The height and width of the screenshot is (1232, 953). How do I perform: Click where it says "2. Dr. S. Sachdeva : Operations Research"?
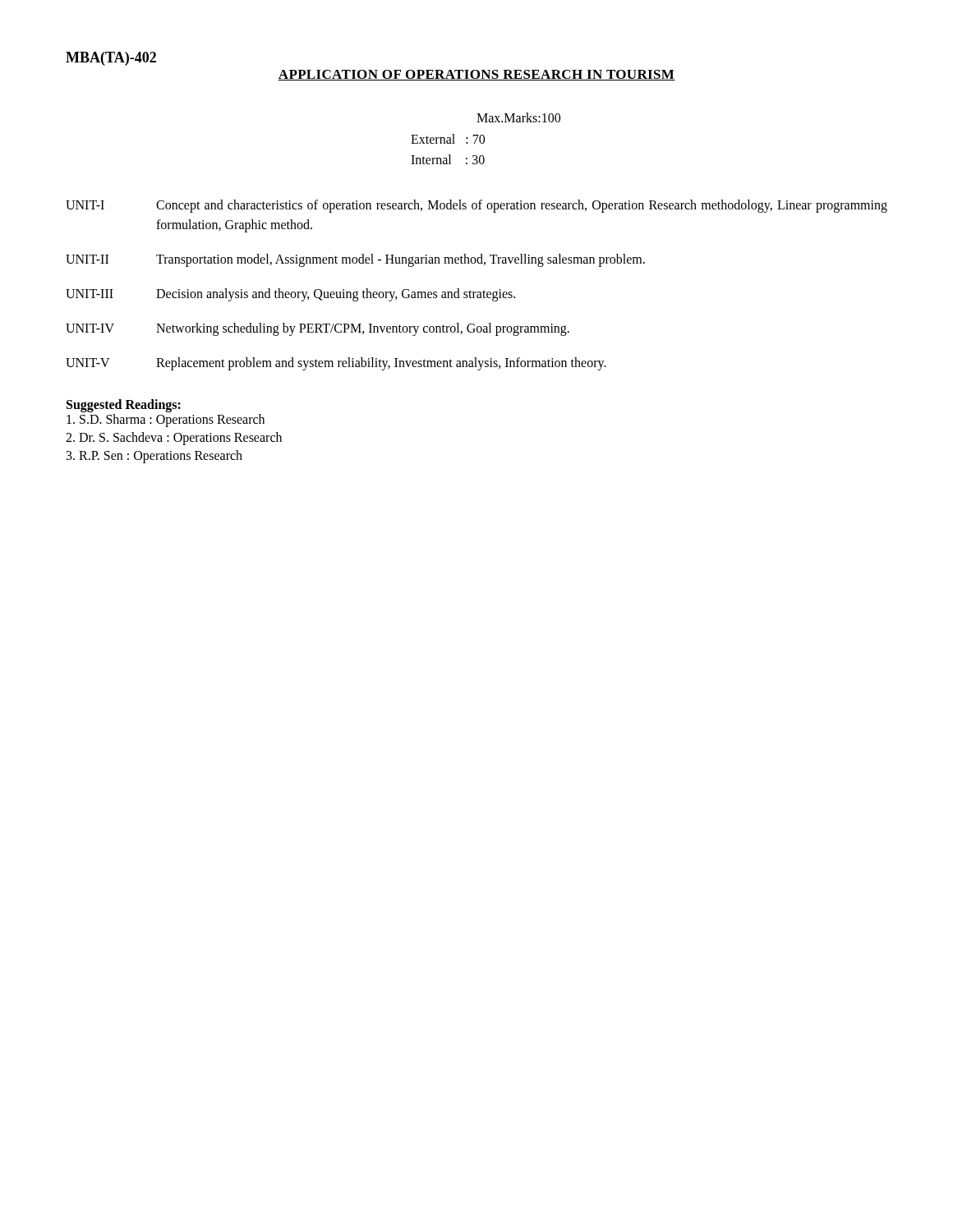pos(174,437)
